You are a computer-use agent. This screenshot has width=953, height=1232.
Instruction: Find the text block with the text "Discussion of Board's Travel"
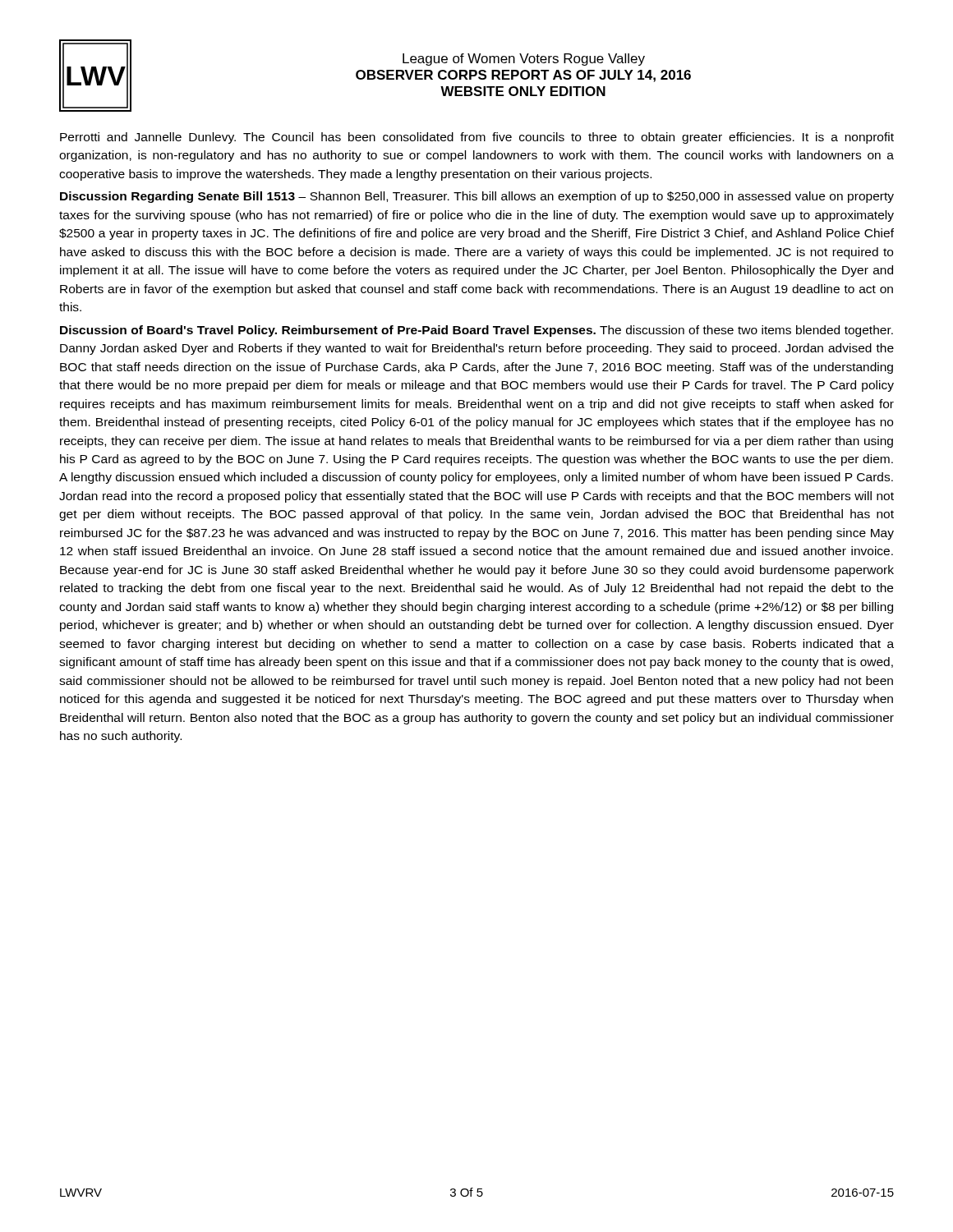pos(476,533)
